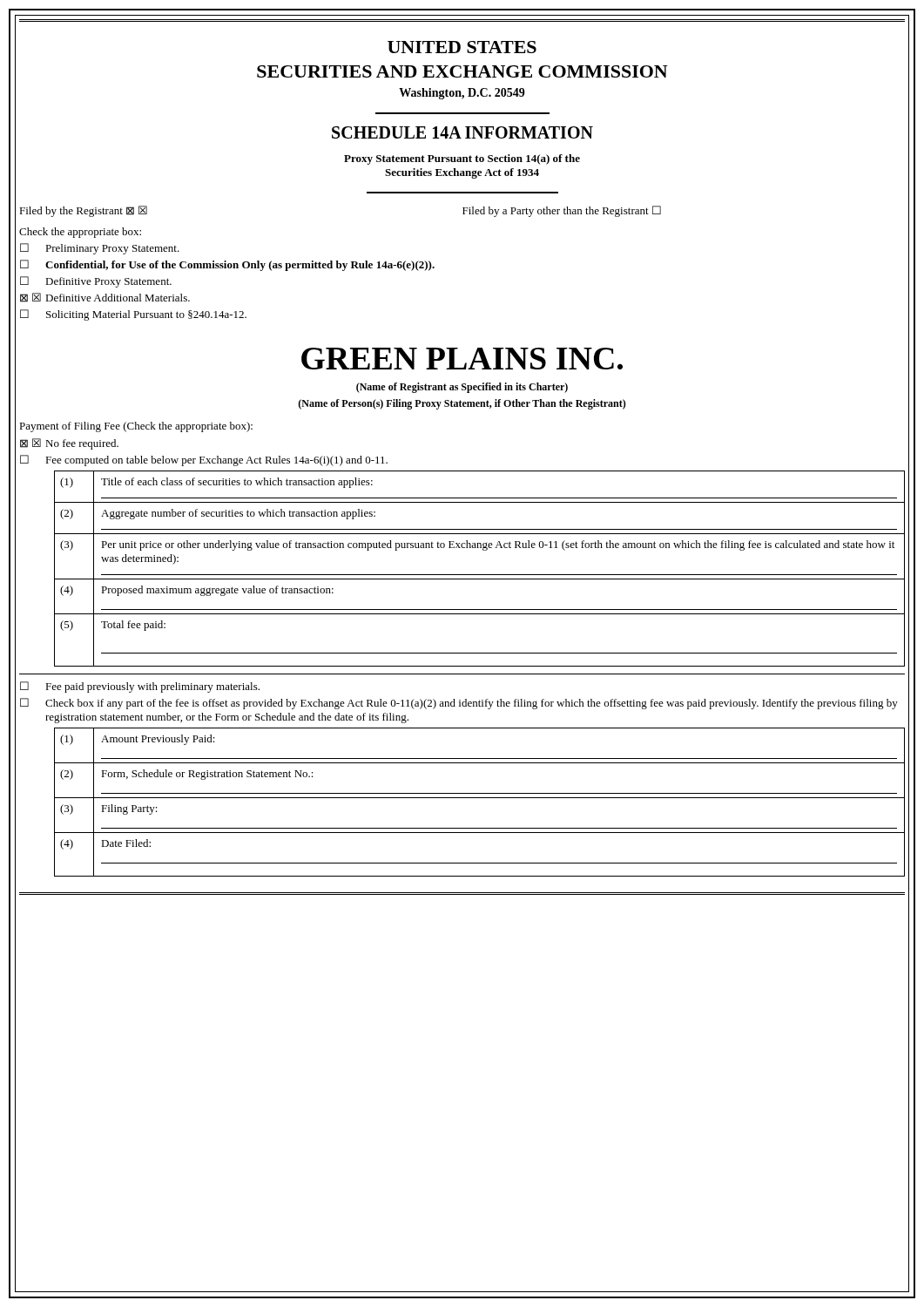
Task: Find "(2) Form, Schedule or Registration Statement No.:" on this page
Action: 479,780
